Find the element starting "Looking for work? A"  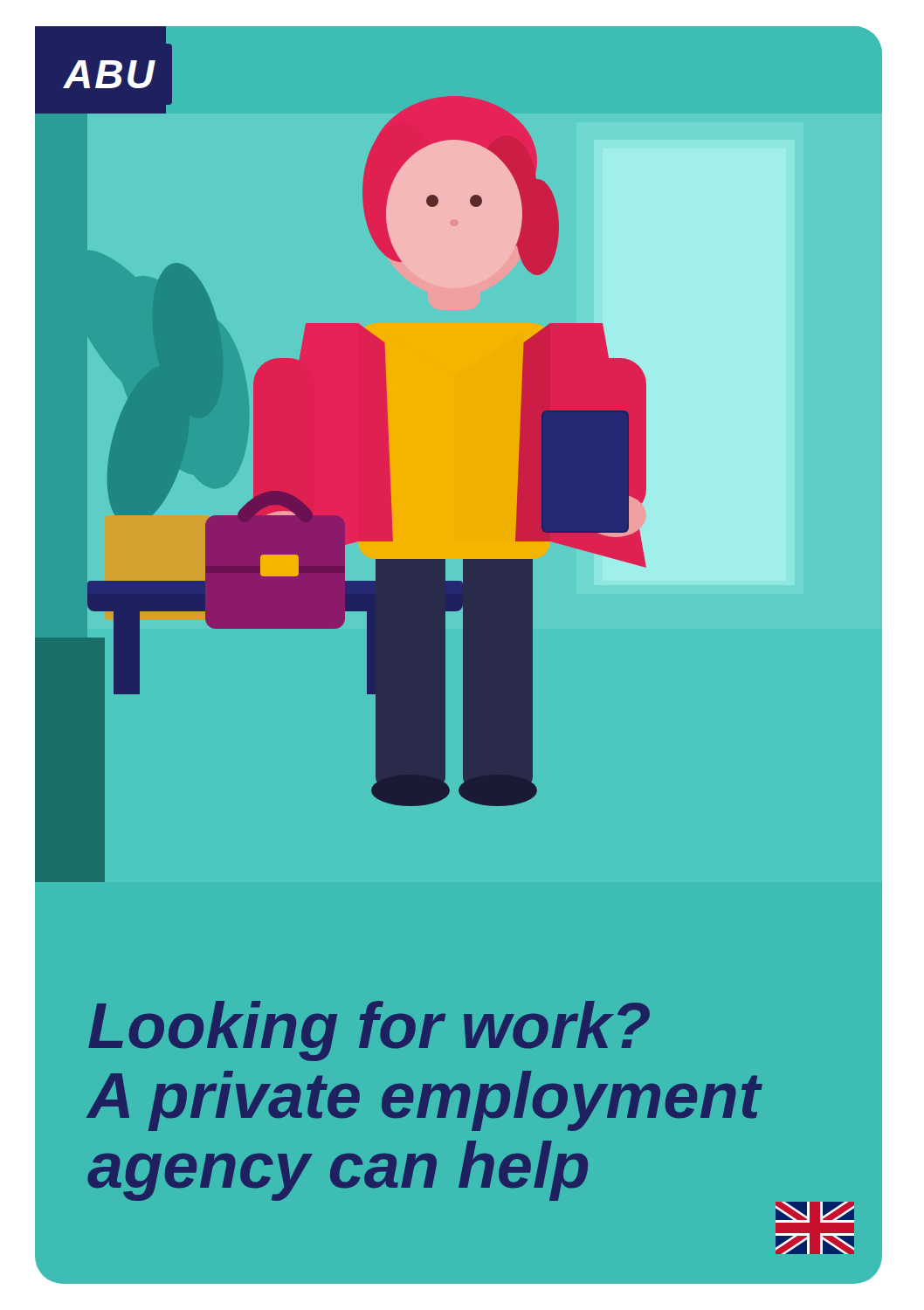coord(424,1096)
